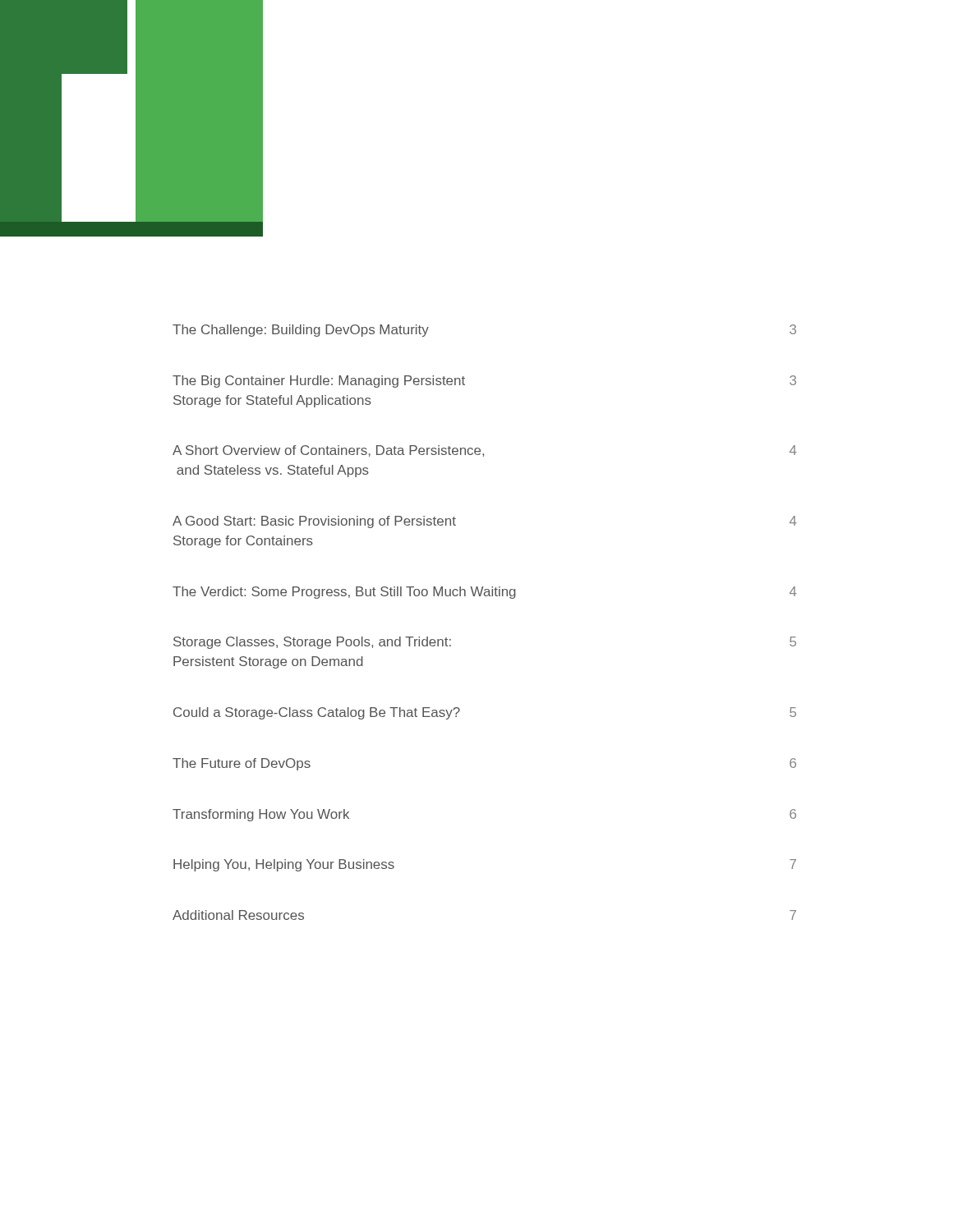The image size is (953, 1232).
Task: Point to the element starting "Transforming How You Work 6"
Action: point(262,814)
